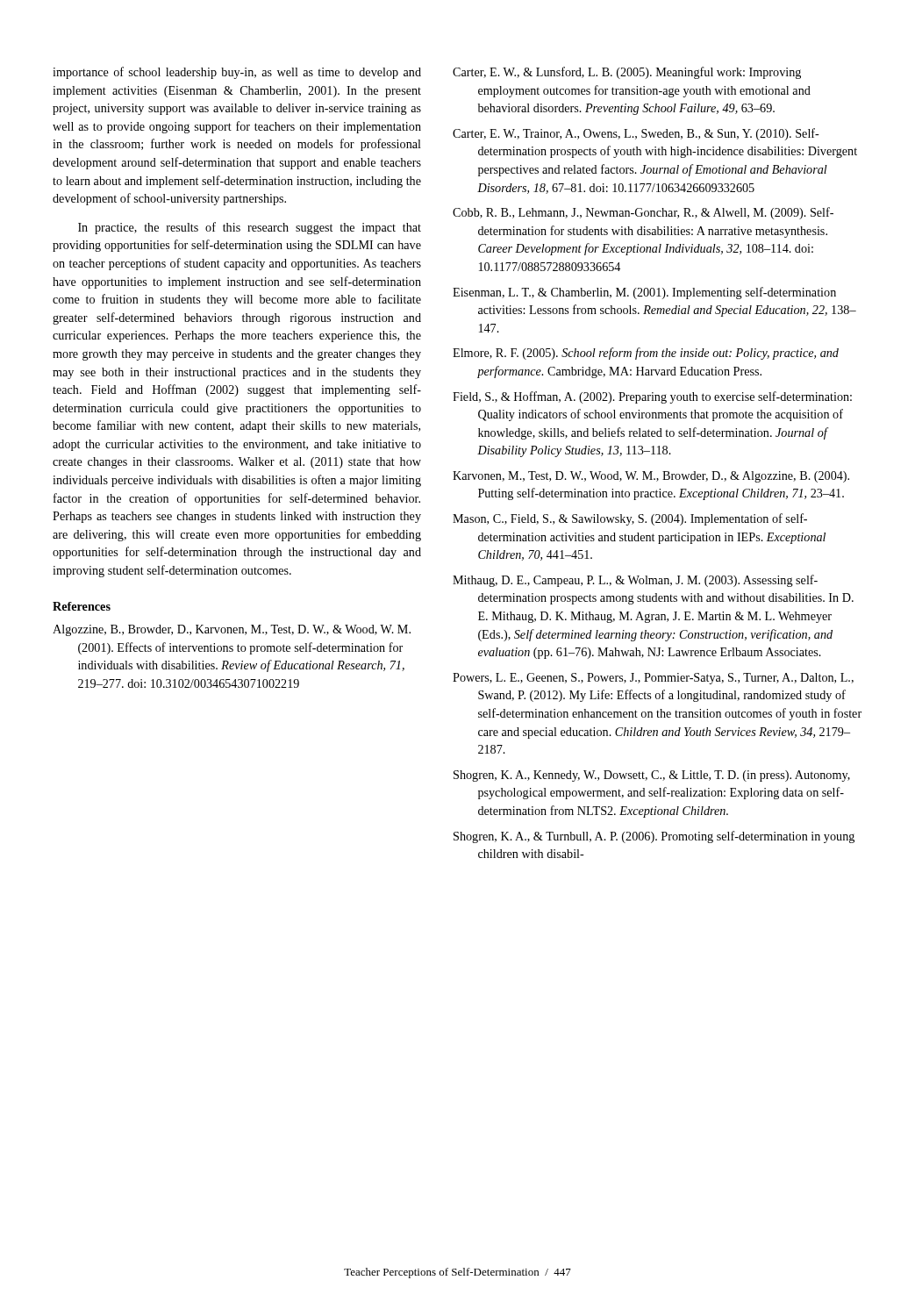The width and height of the screenshot is (915, 1316).
Task: Where is the passage that starts "Cobb, R. B., Lehmann, J.,"?
Action: (643, 240)
